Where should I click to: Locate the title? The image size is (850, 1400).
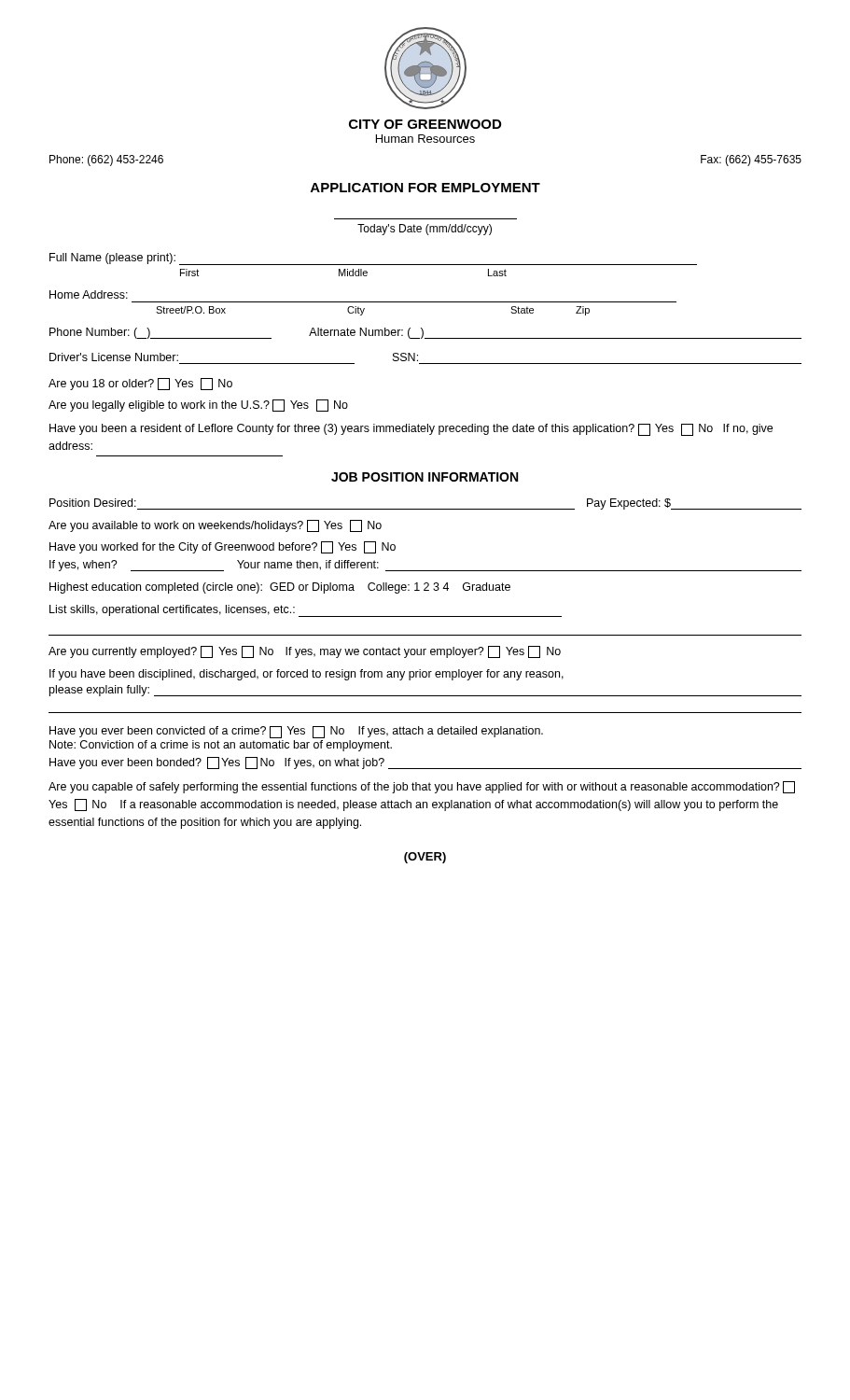click(x=425, y=187)
